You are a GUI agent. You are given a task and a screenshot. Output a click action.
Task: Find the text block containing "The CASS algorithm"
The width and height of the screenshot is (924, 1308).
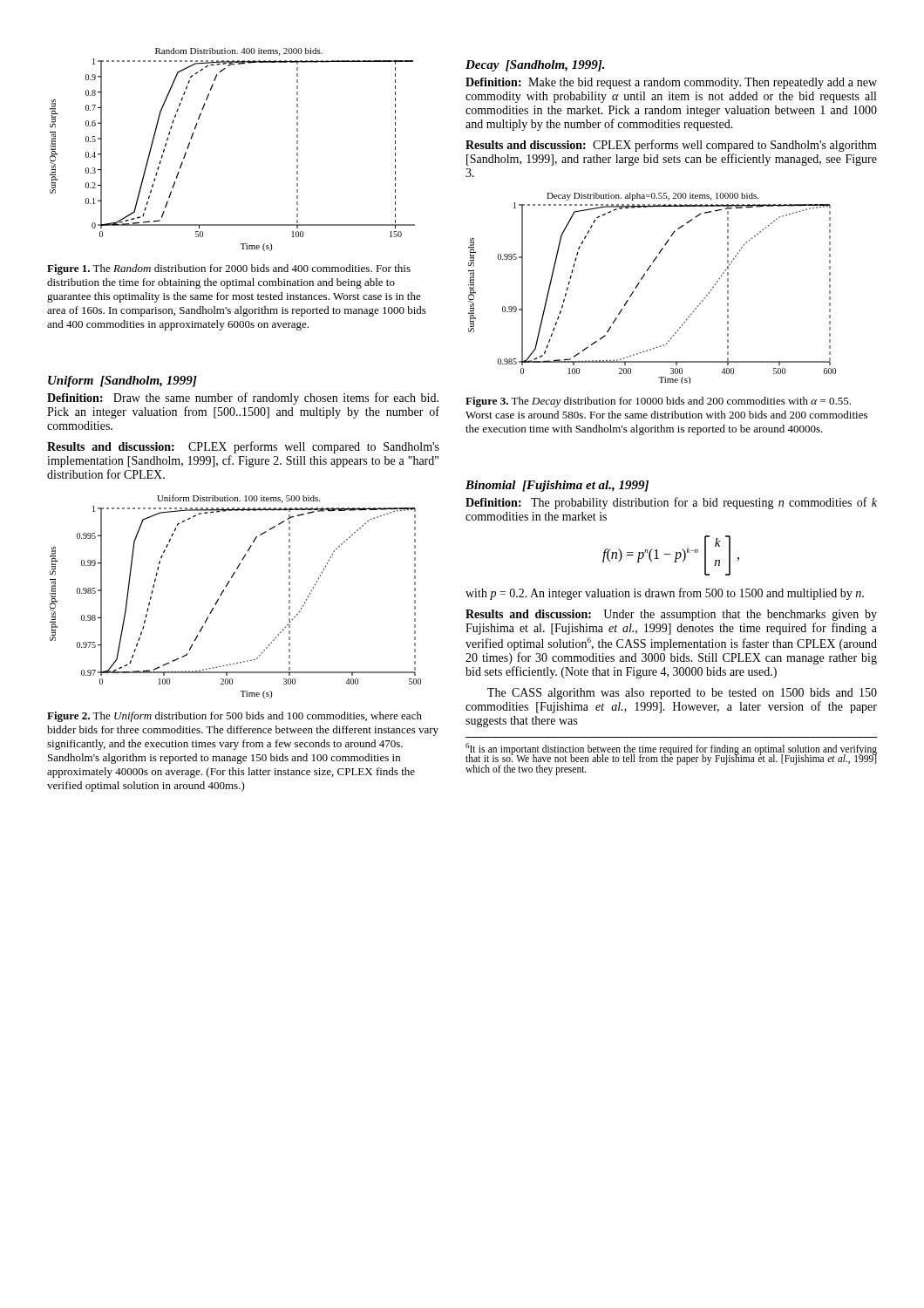671,706
